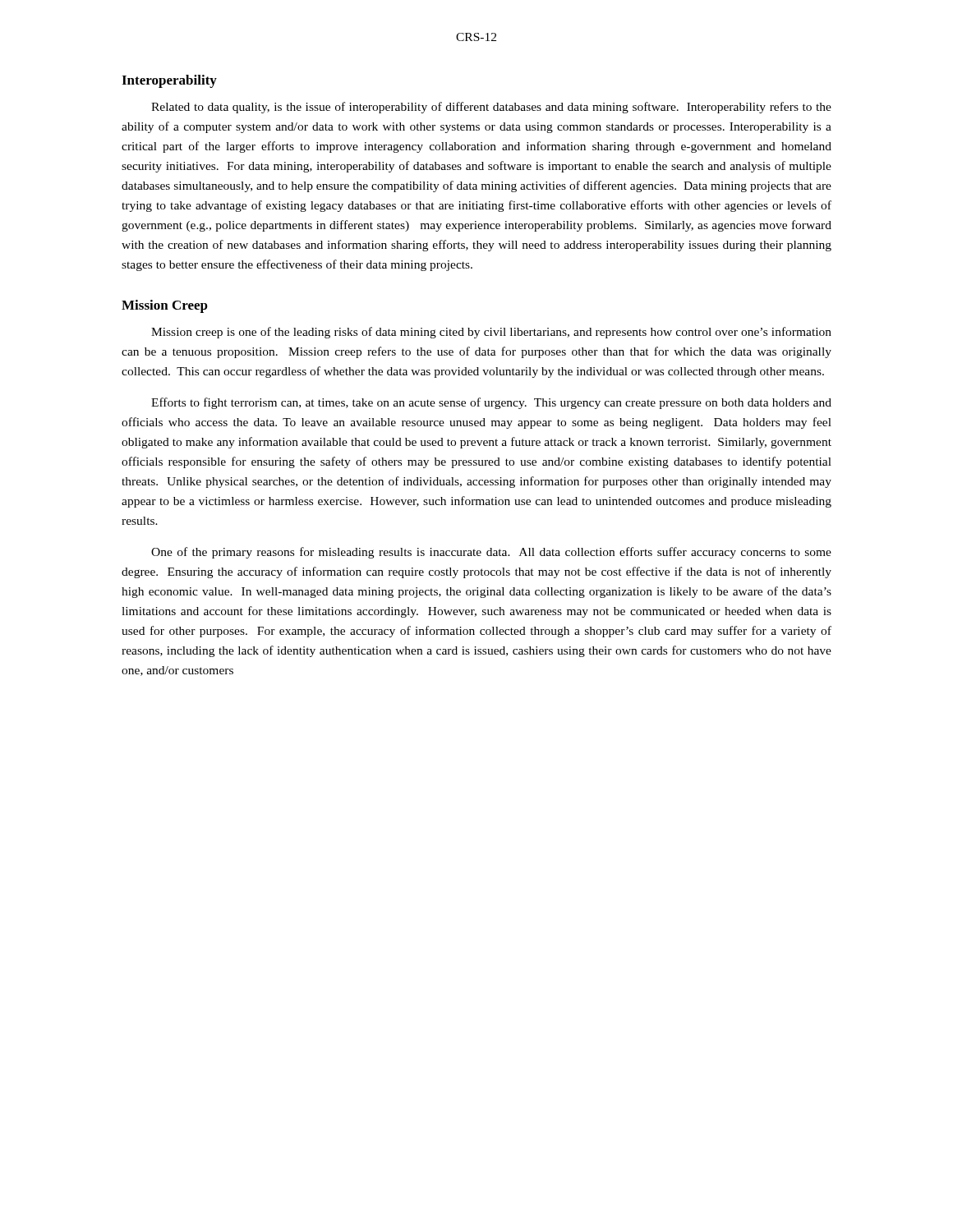
Task: Navigate to the element starting "Efforts to fight terrorism can, at"
Action: point(476,461)
